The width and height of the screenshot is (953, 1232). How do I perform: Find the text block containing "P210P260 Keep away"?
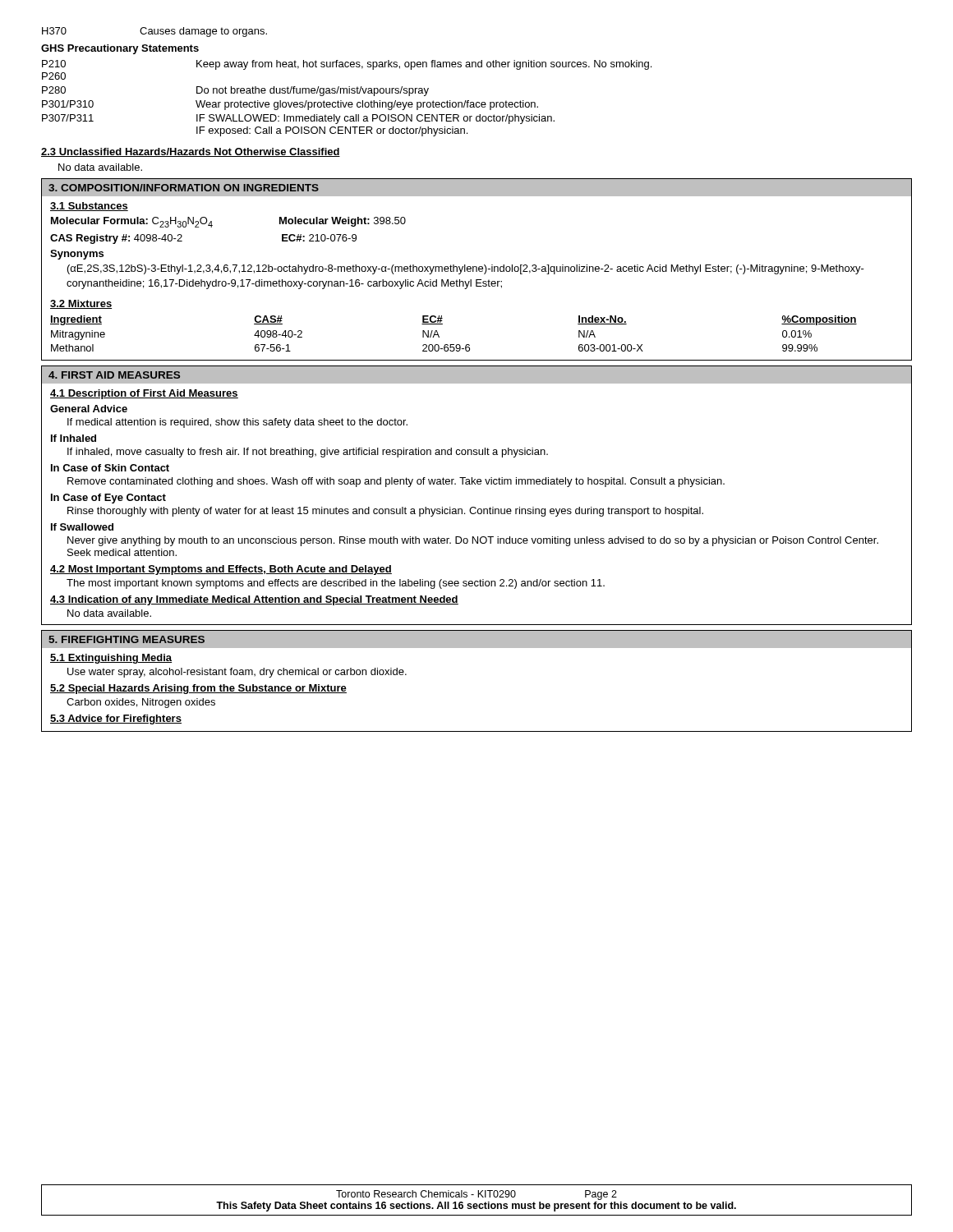[476, 97]
